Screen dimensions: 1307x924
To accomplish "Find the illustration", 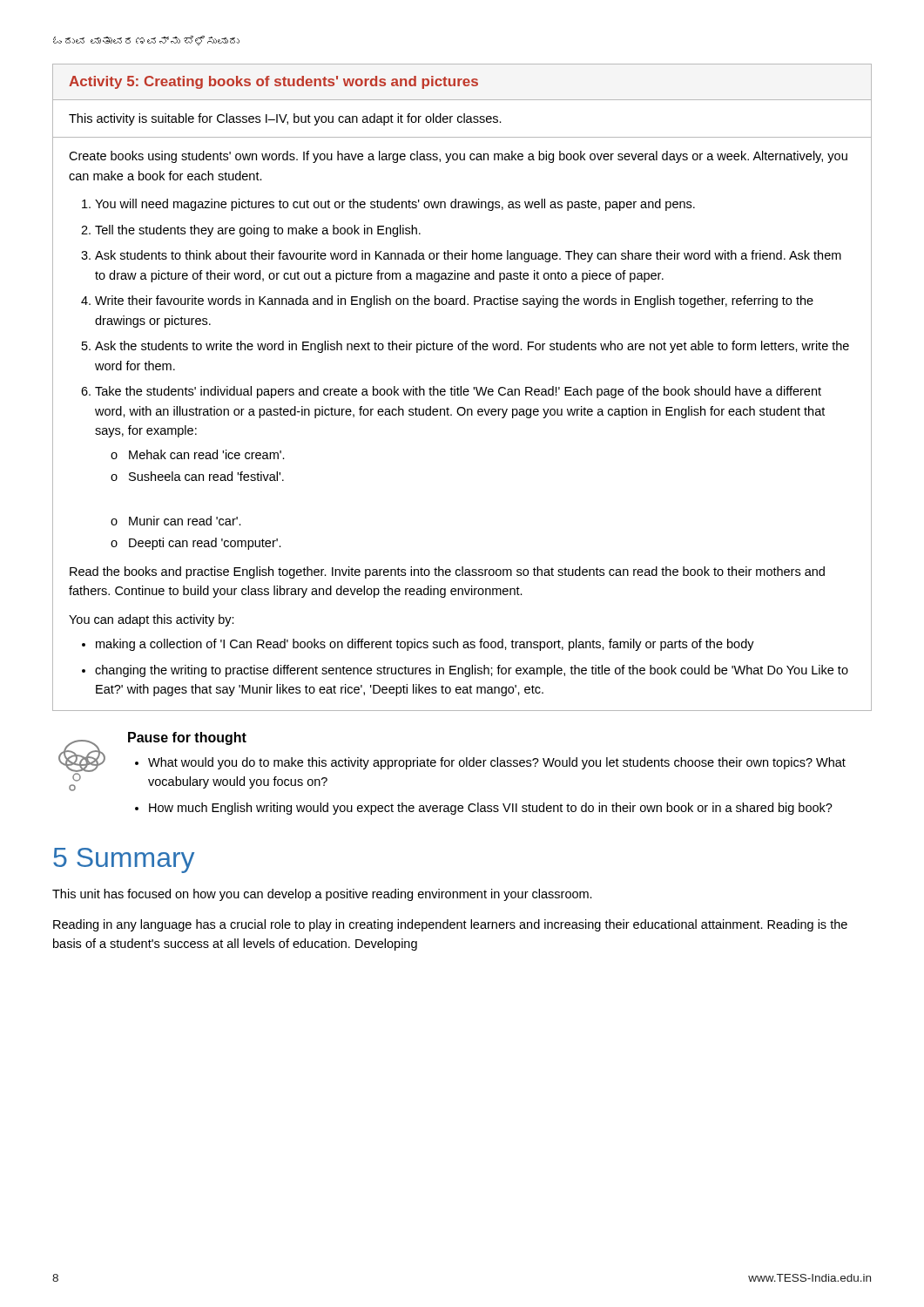I will (x=82, y=766).
